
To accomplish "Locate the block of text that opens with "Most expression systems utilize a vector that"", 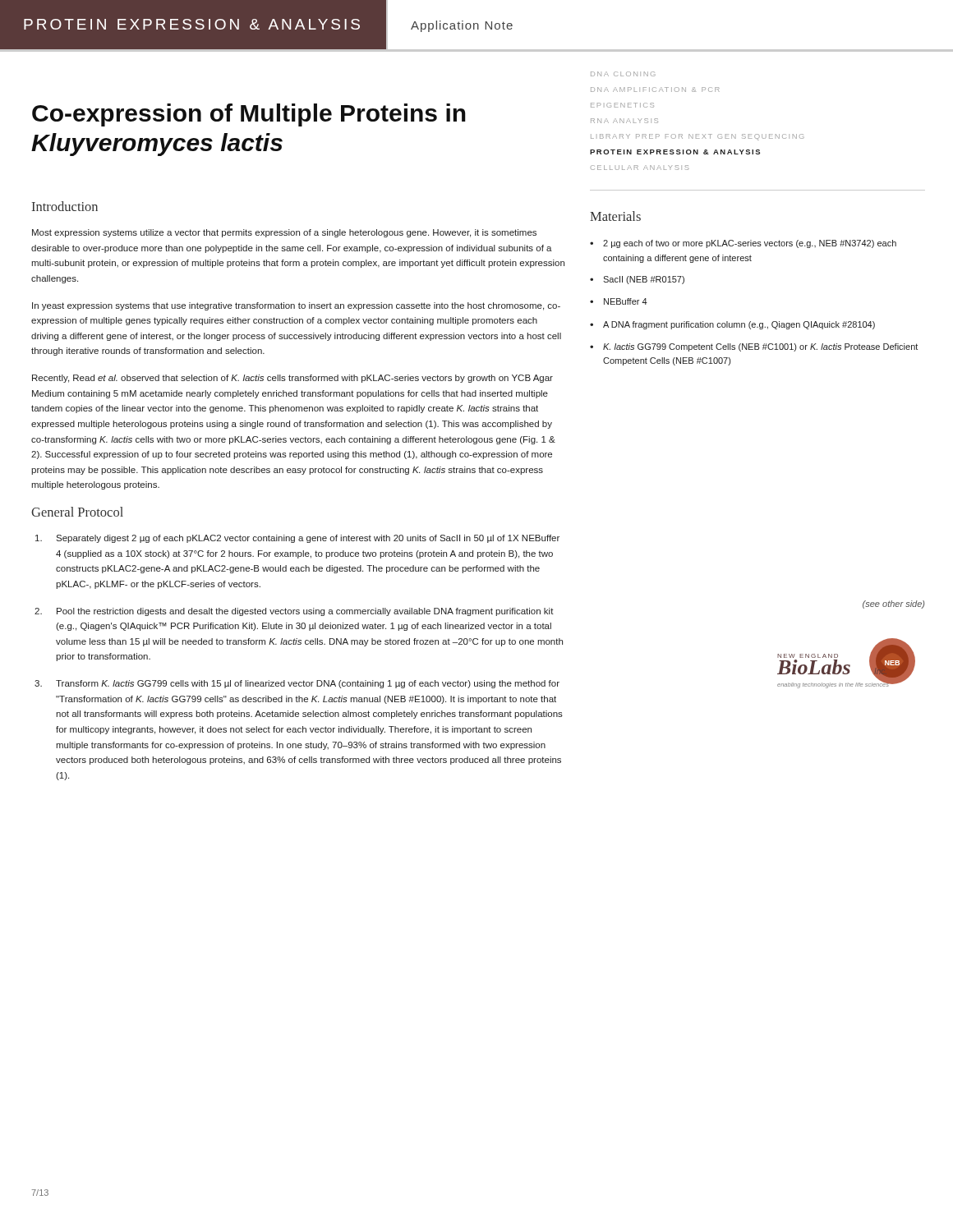I will click(298, 255).
